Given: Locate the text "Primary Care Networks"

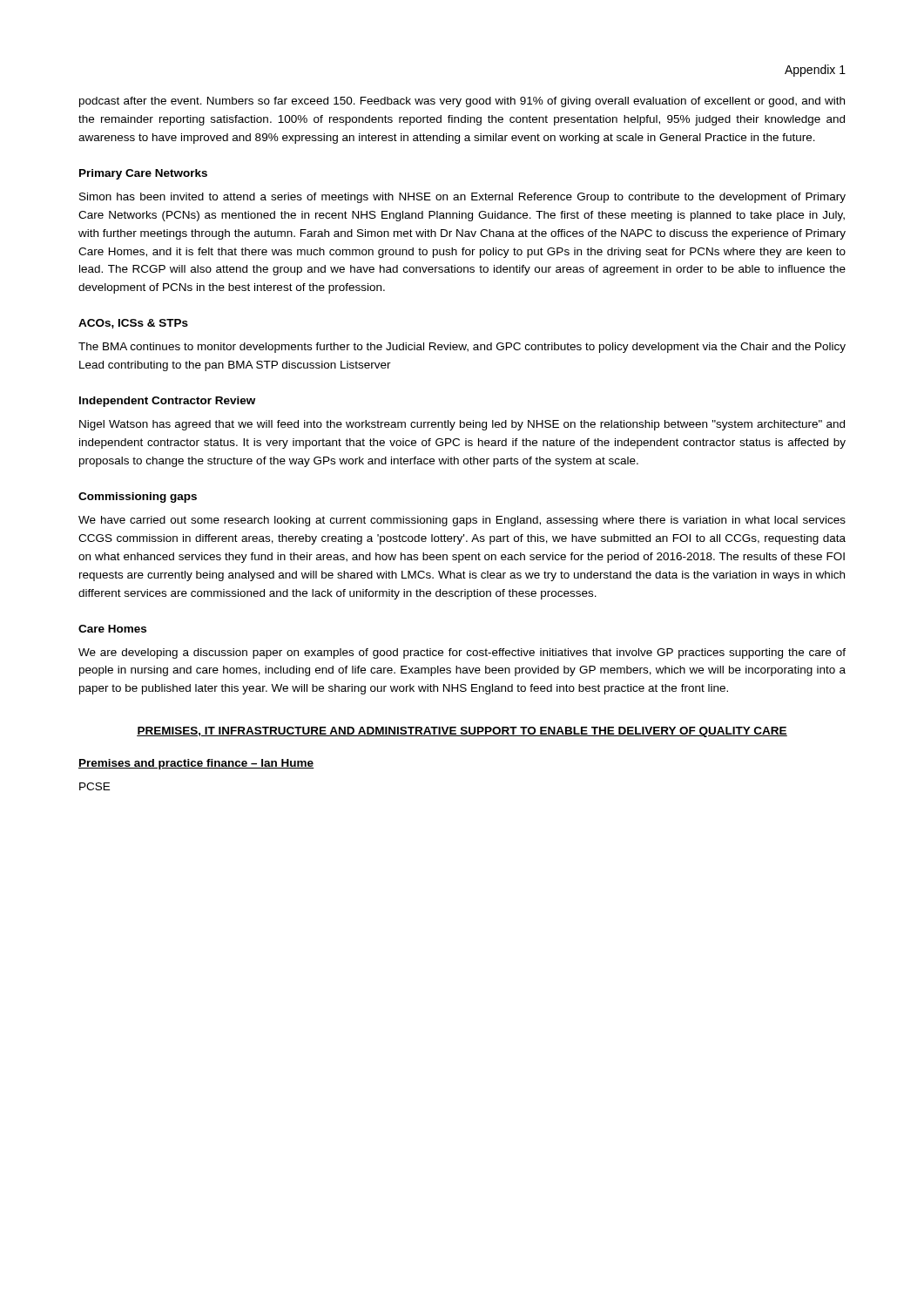Looking at the screenshot, I should (143, 173).
